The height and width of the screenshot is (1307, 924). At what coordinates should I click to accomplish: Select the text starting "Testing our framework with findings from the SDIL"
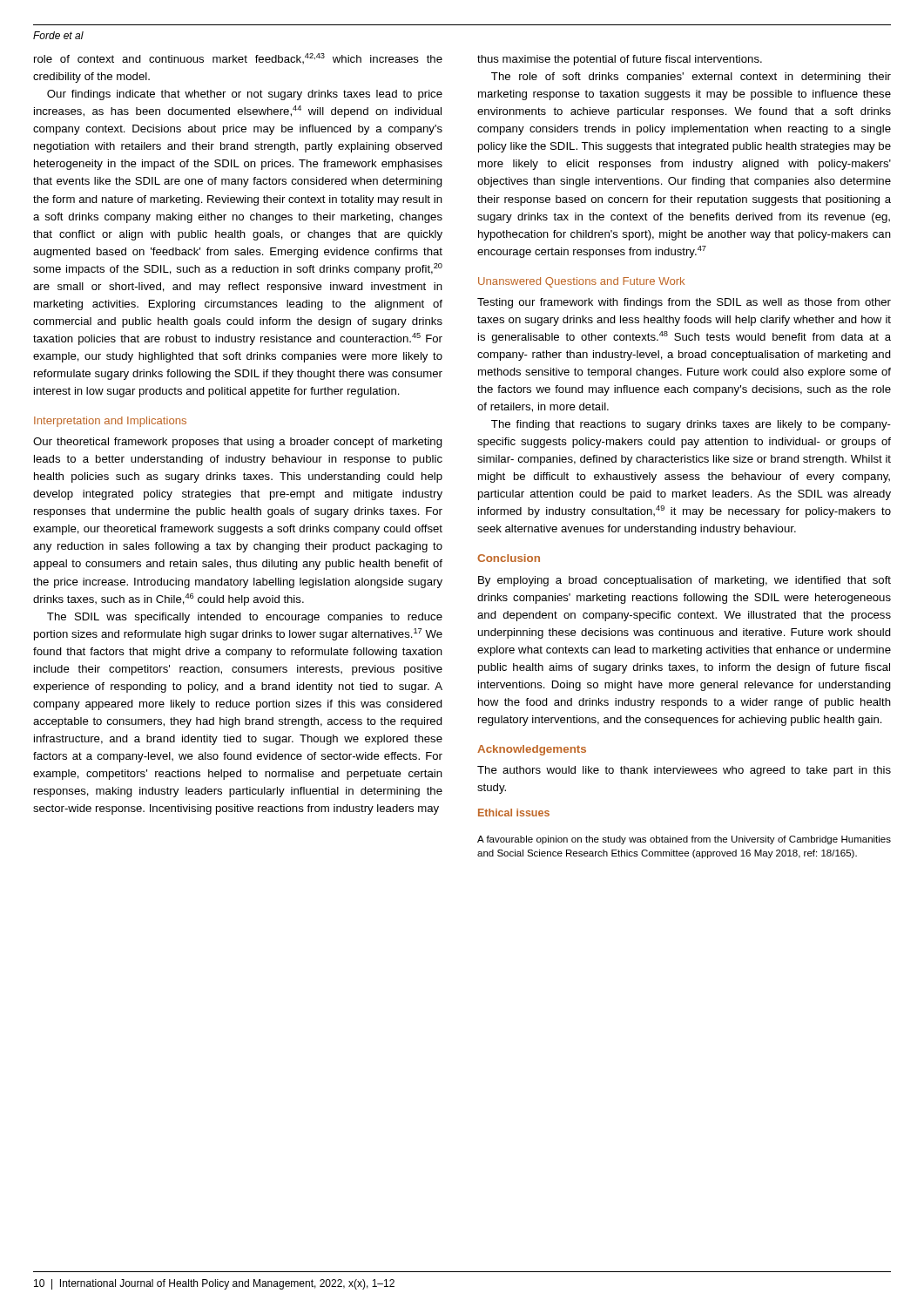(x=684, y=416)
